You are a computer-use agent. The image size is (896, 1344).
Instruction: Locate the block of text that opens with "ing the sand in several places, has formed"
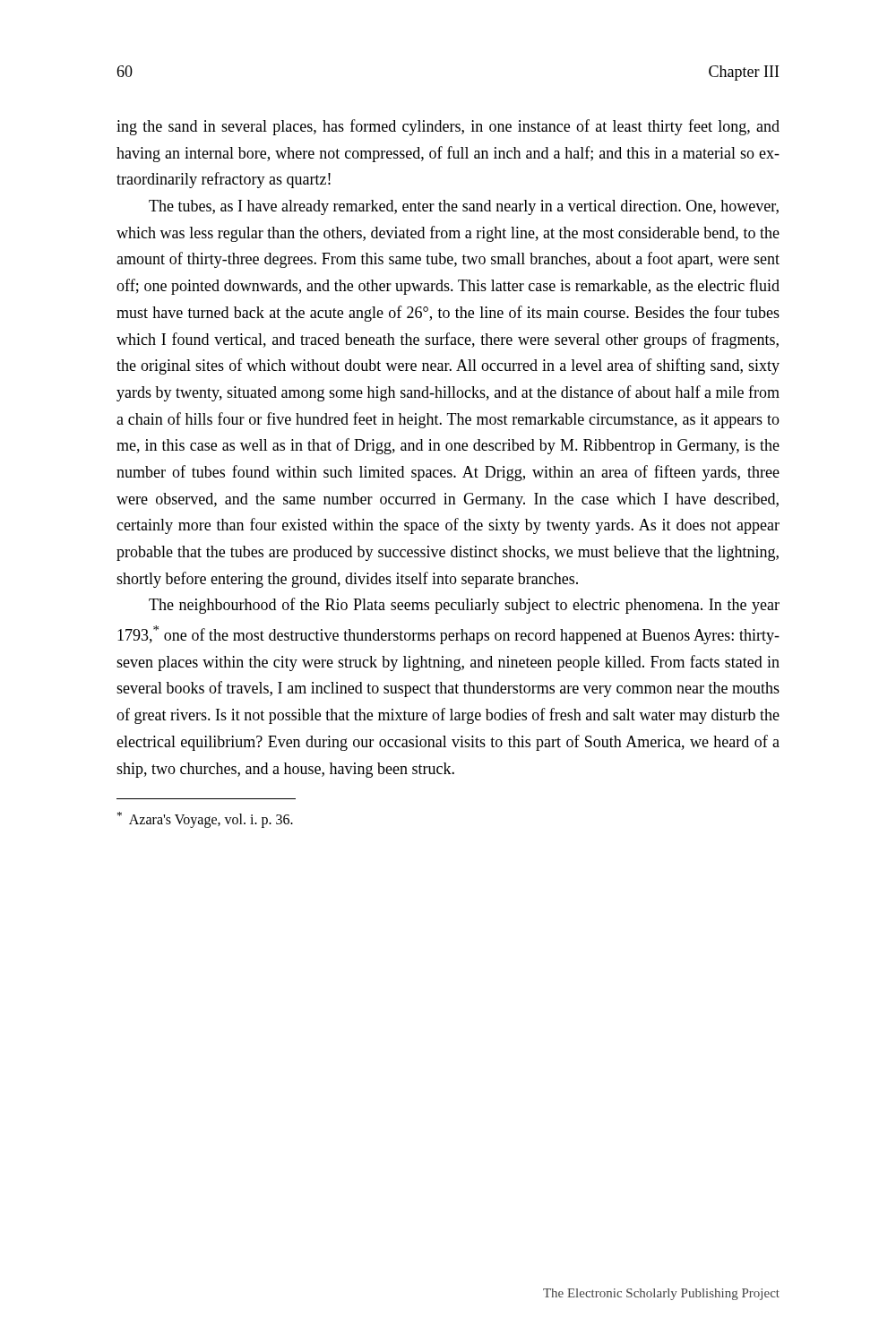(x=448, y=448)
